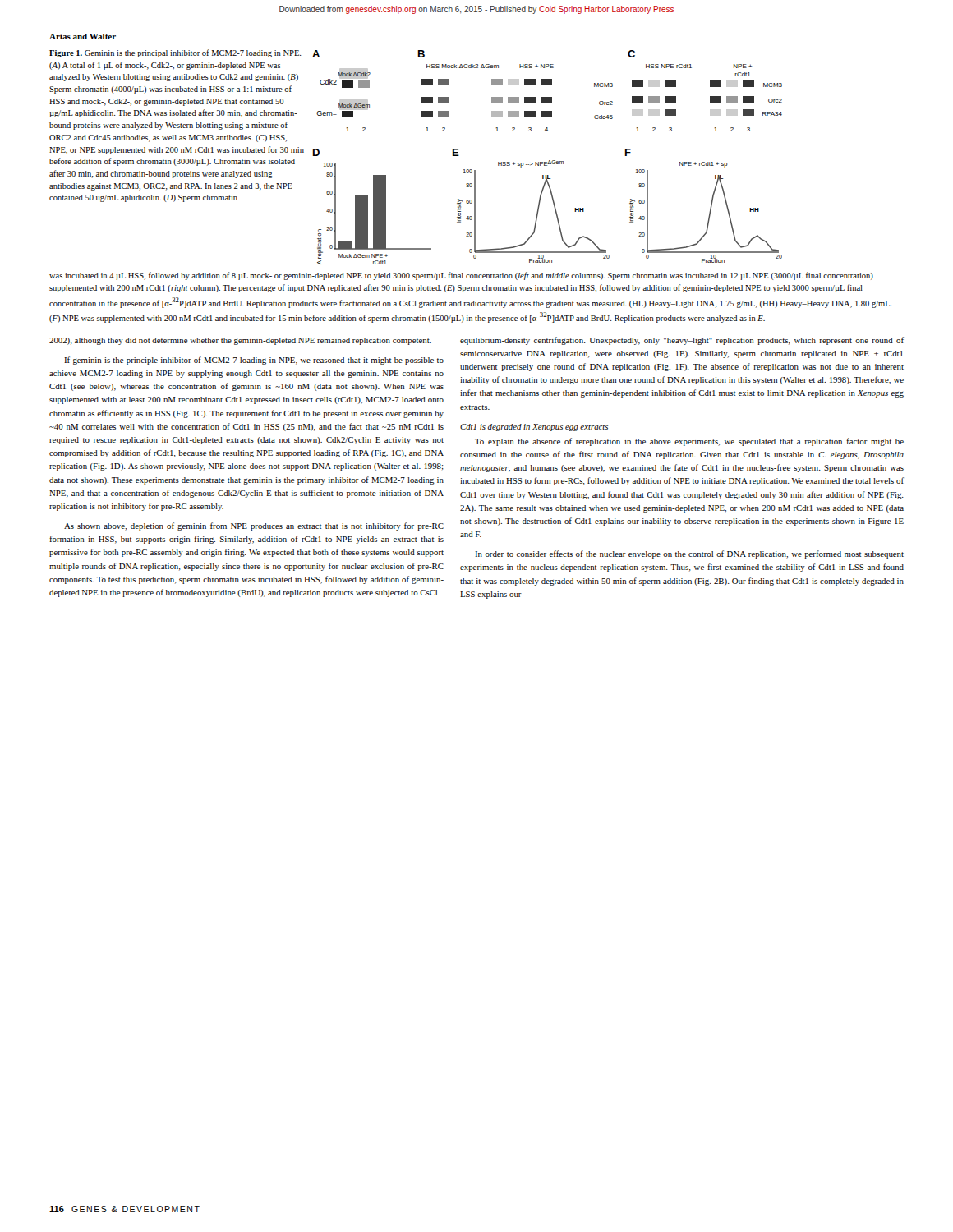
Task: Locate the caption that opens with "Figure 1. Geminin is the principal"
Action: pyautogui.click(x=177, y=125)
